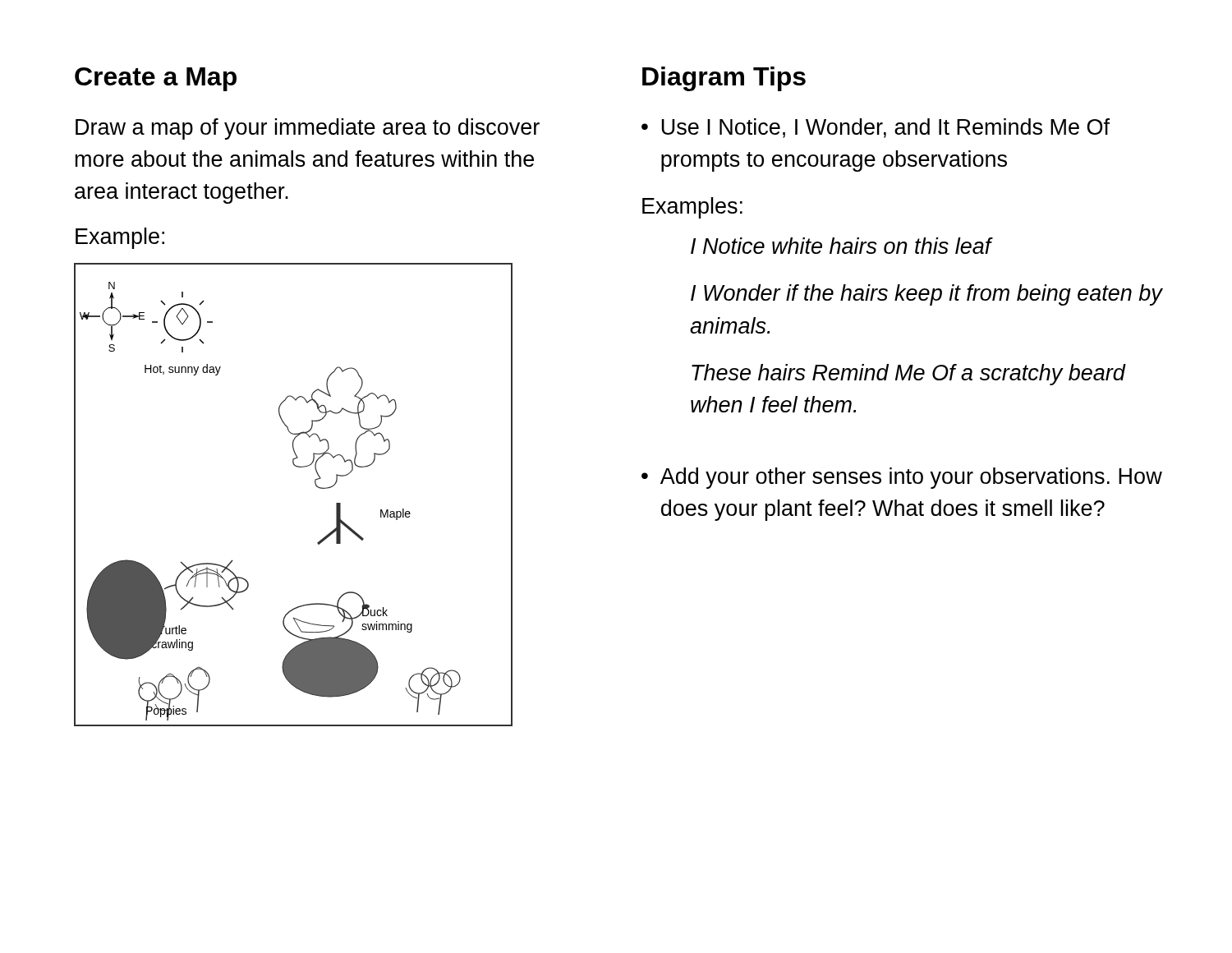Locate the element starting "Create a Map"
1232x953 pixels.
pyautogui.click(x=156, y=76)
